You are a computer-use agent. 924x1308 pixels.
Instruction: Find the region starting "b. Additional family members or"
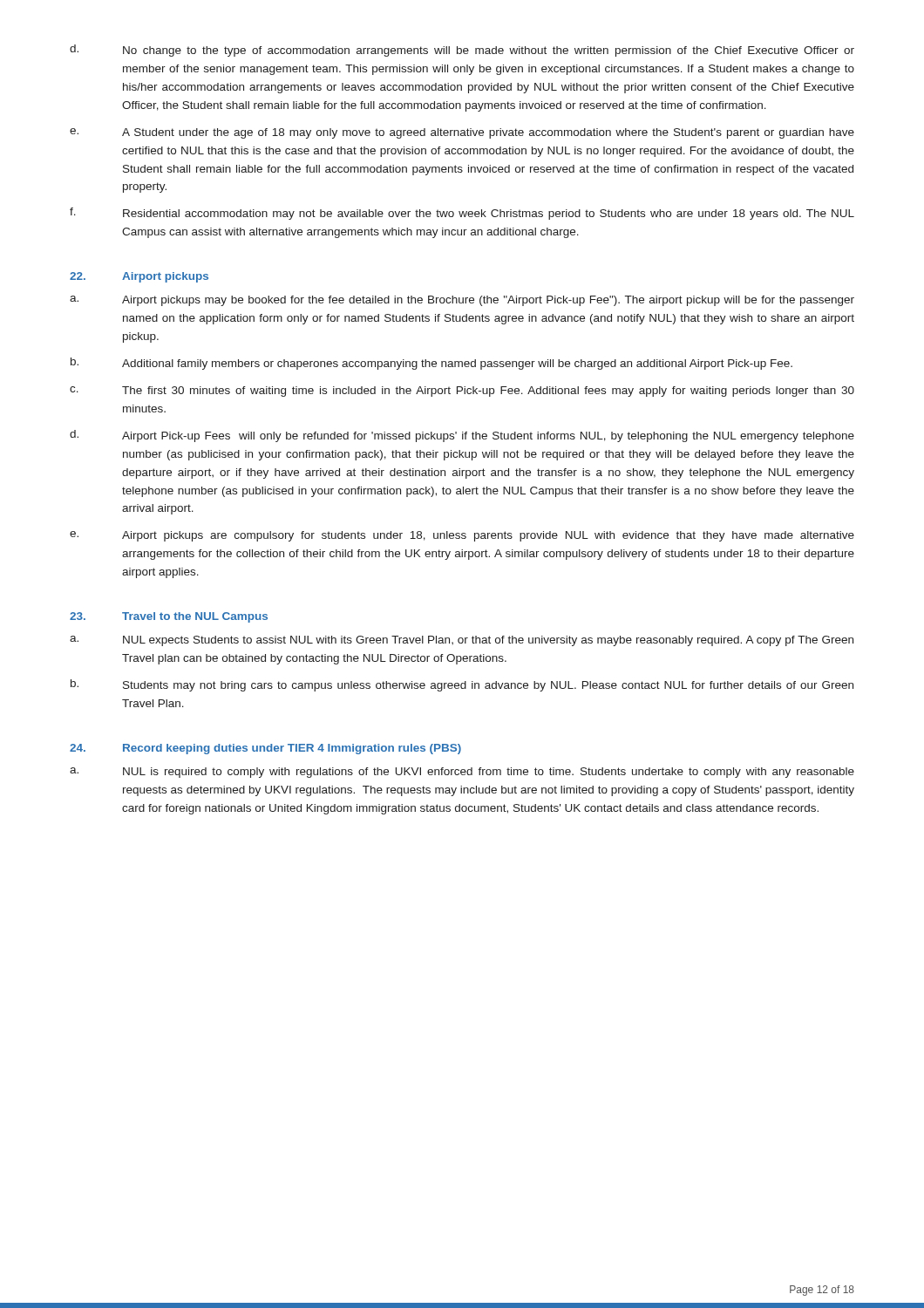[x=462, y=364]
